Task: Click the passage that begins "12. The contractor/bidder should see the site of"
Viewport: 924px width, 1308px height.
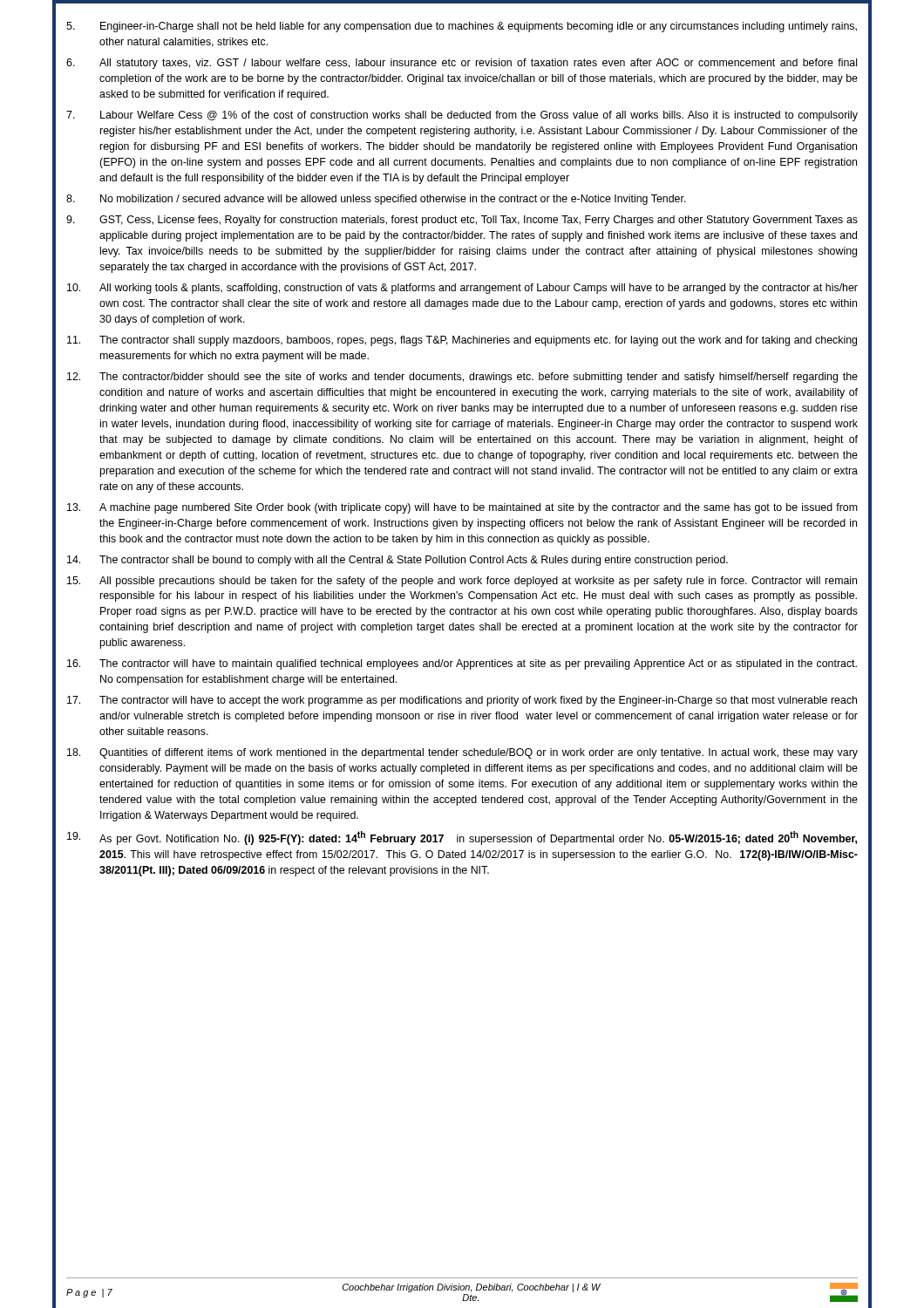Action: tap(462, 432)
